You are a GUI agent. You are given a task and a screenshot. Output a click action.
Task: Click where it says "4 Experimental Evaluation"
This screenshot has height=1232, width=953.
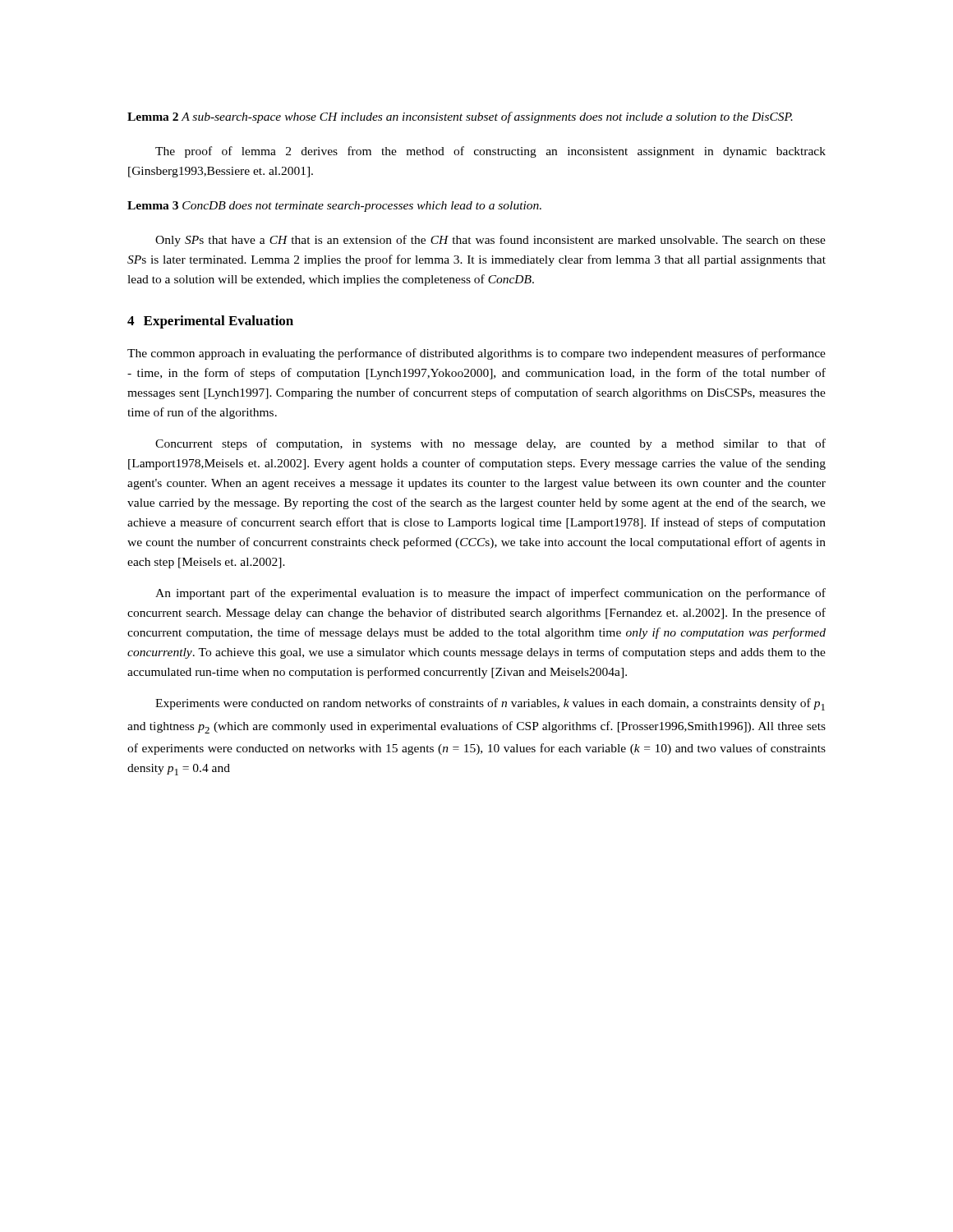210,321
